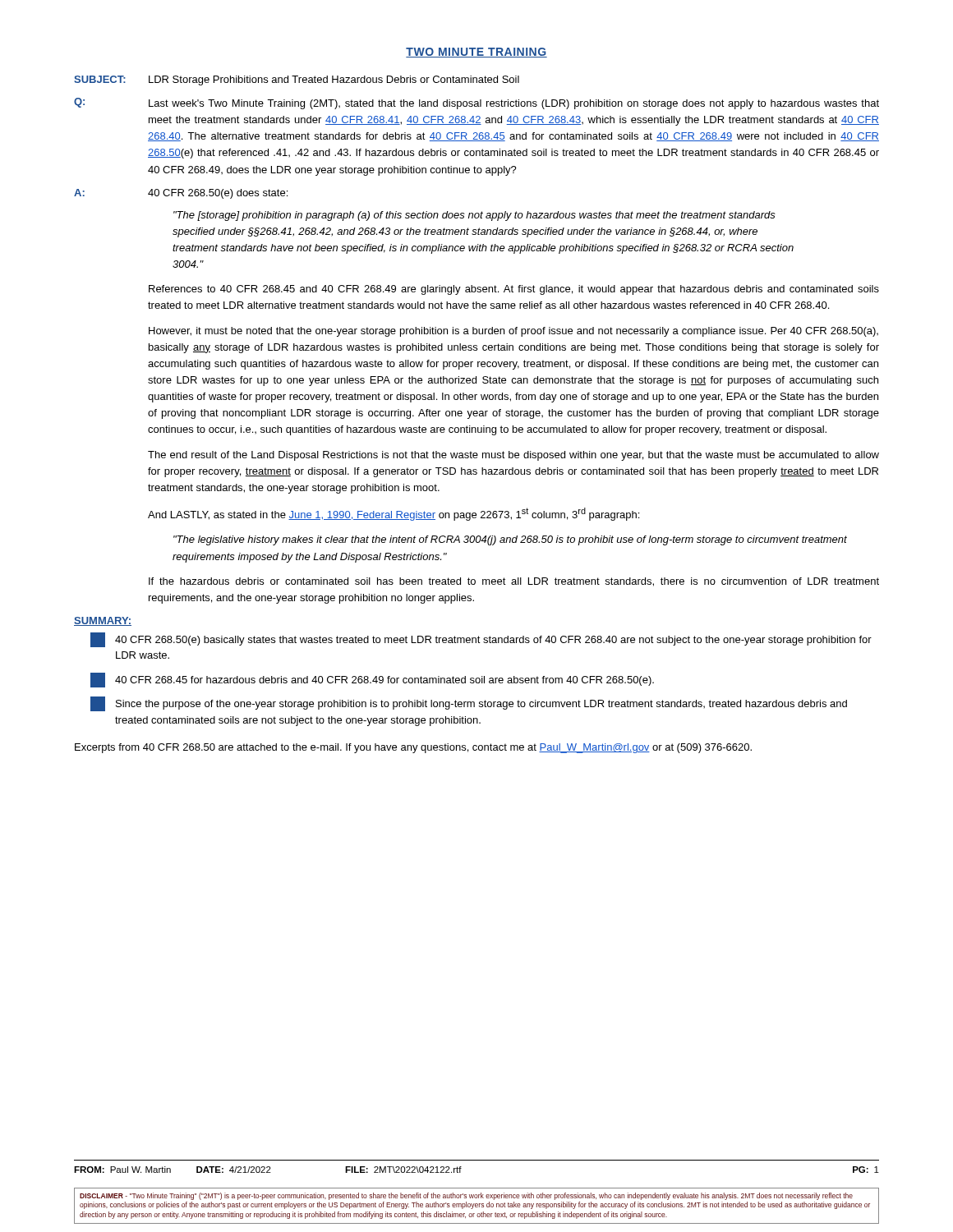Find the text block with the text ""The legislative history makes it clear that the"

(526, 548)
